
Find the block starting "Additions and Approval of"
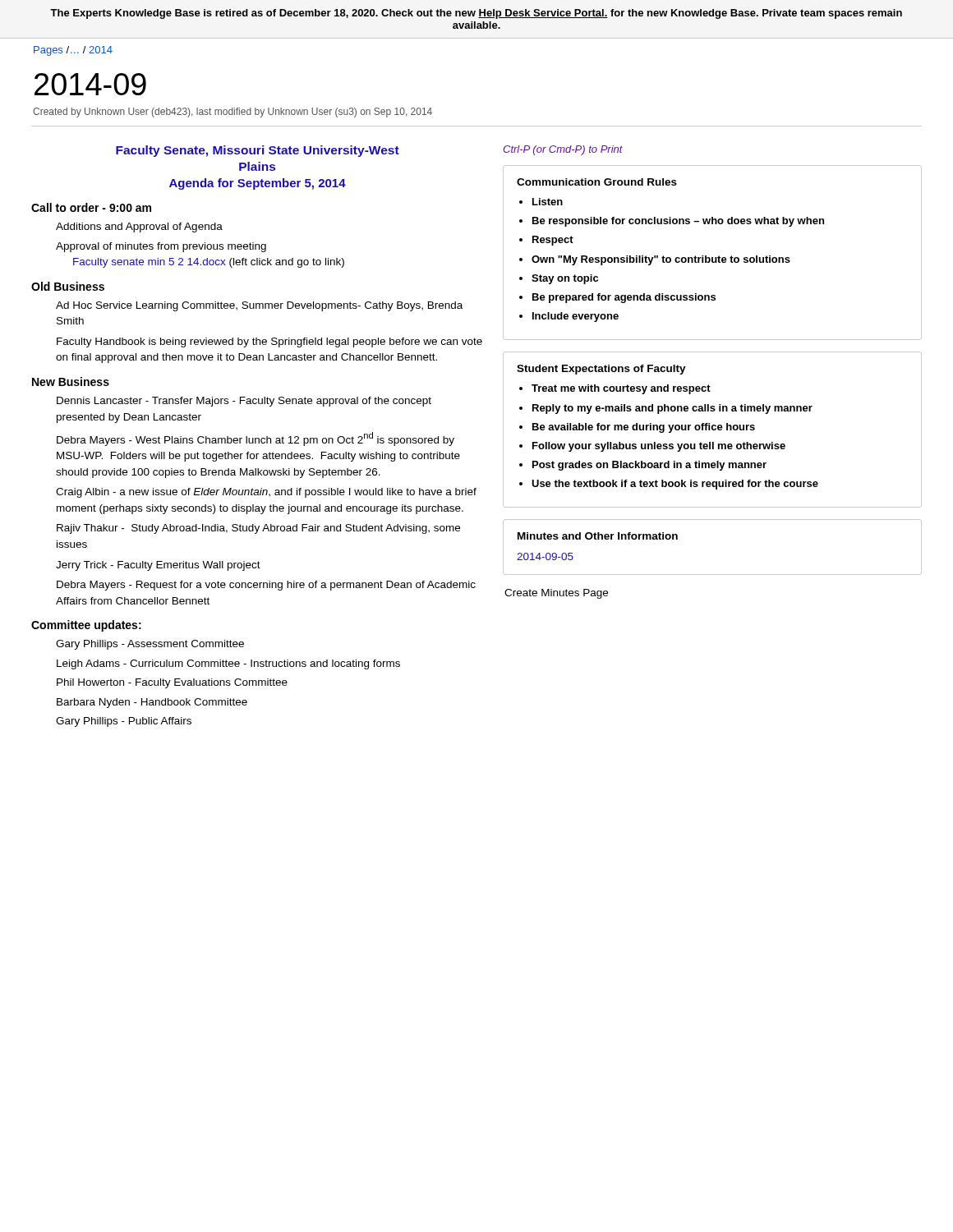pyautogui.click(x=139, y=226)
